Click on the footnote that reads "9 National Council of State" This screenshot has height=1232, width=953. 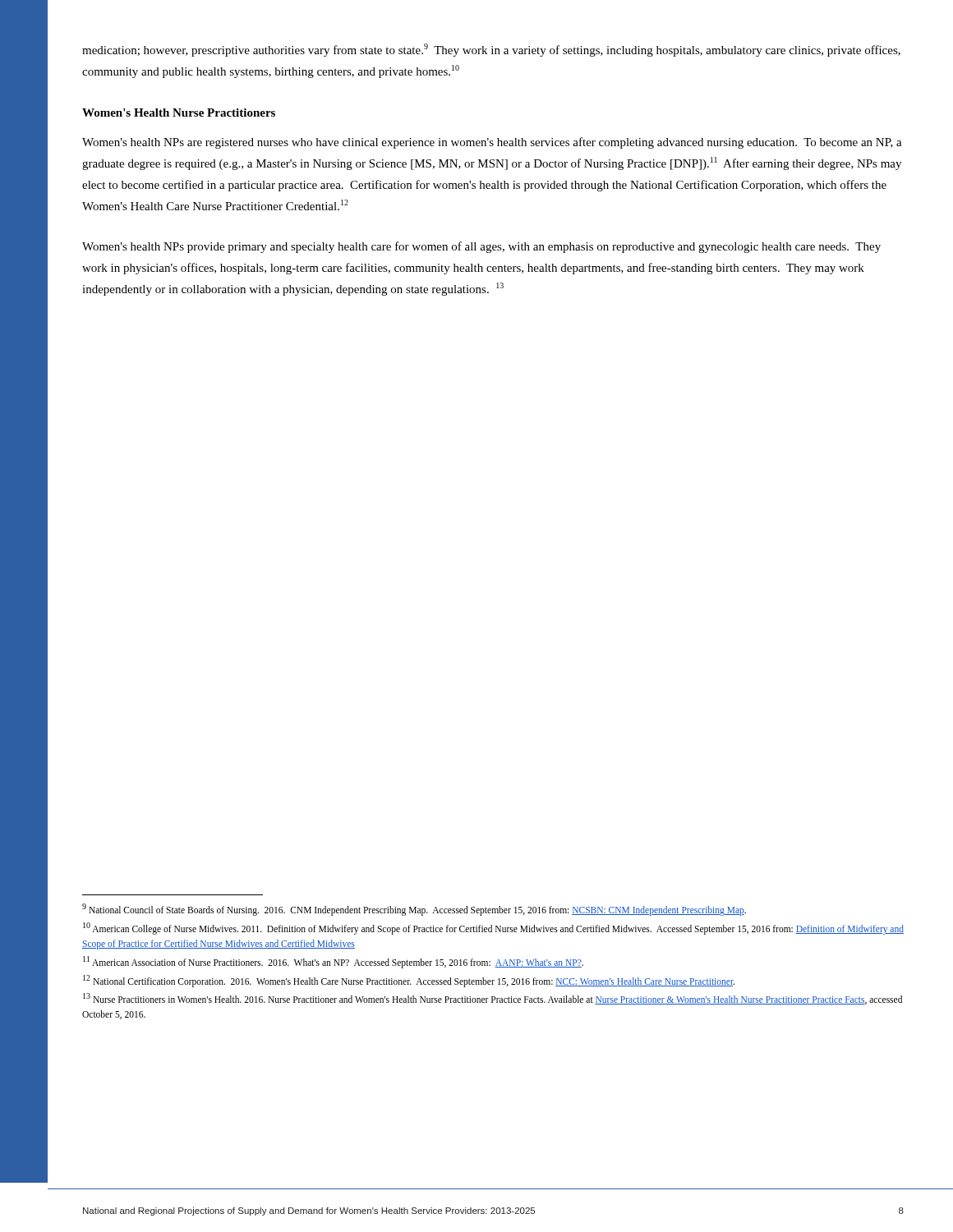[414, 909]
